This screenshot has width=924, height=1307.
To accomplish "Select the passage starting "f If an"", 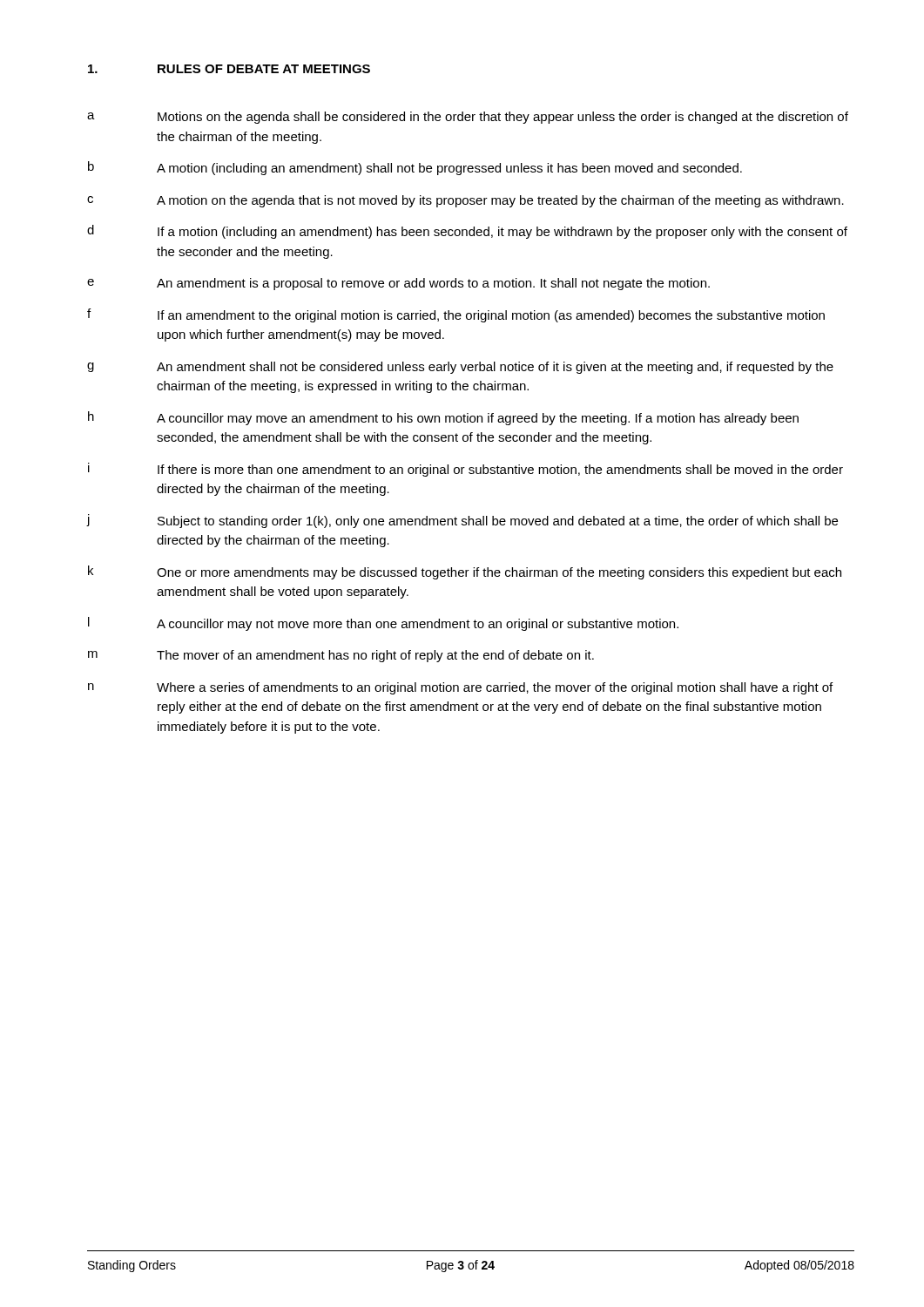I will [471, 325].
